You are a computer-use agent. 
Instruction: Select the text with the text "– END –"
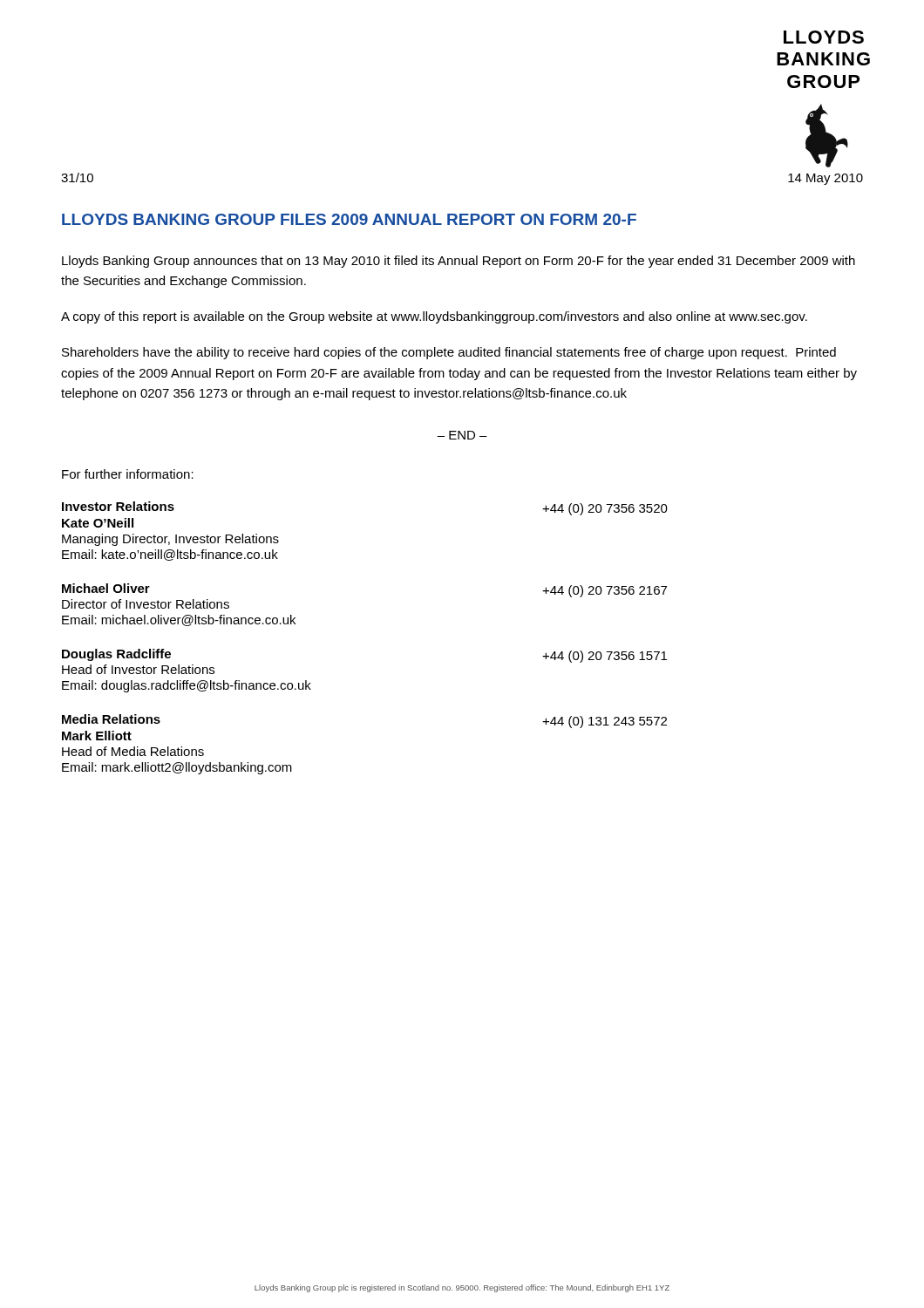click(x=462, y=435)
